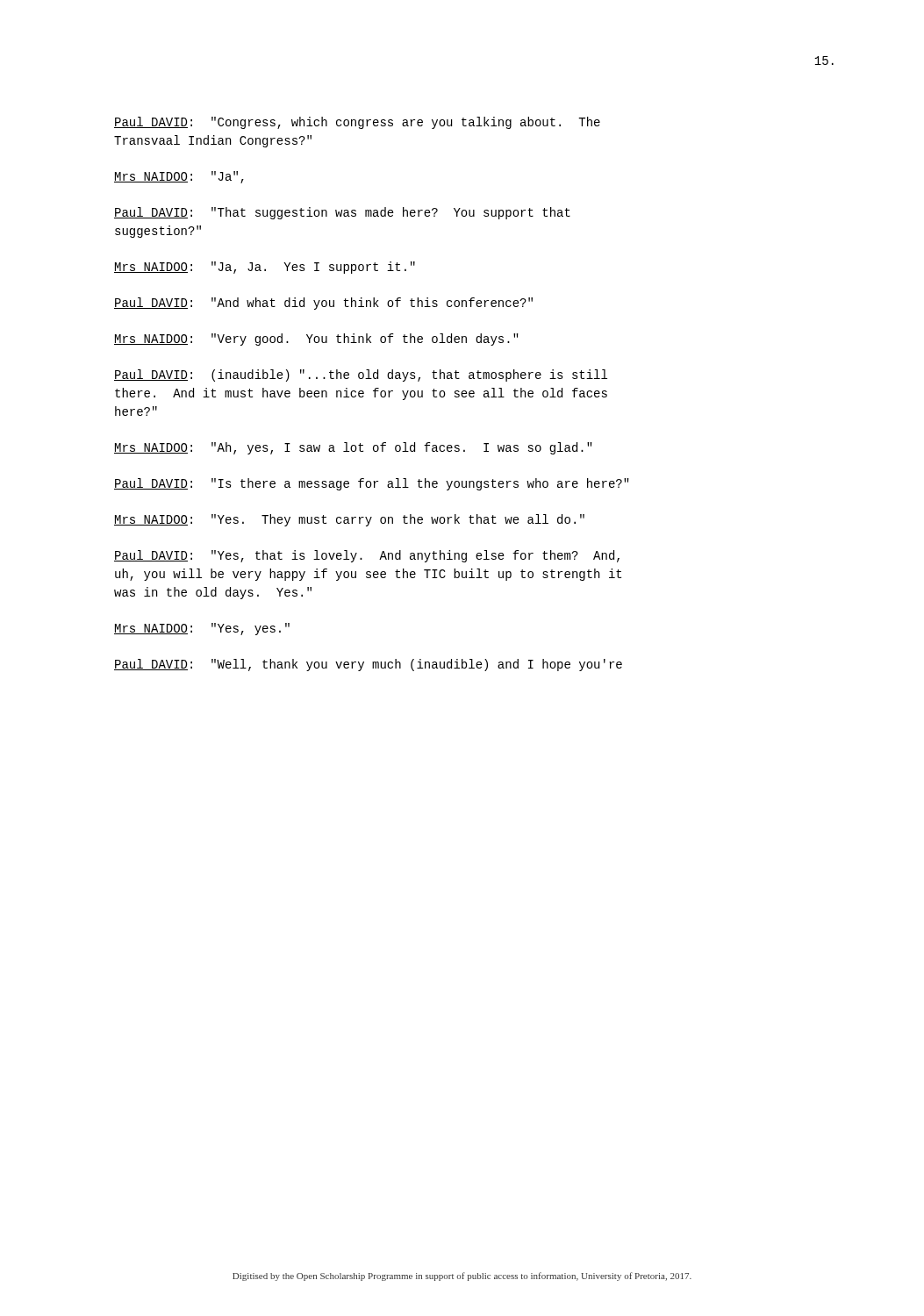Select the text block containing "Paul DAVID: (inaudible) "...the old days, that"
This screenshot has height=1316, width=924.
(x=361, y=394)
